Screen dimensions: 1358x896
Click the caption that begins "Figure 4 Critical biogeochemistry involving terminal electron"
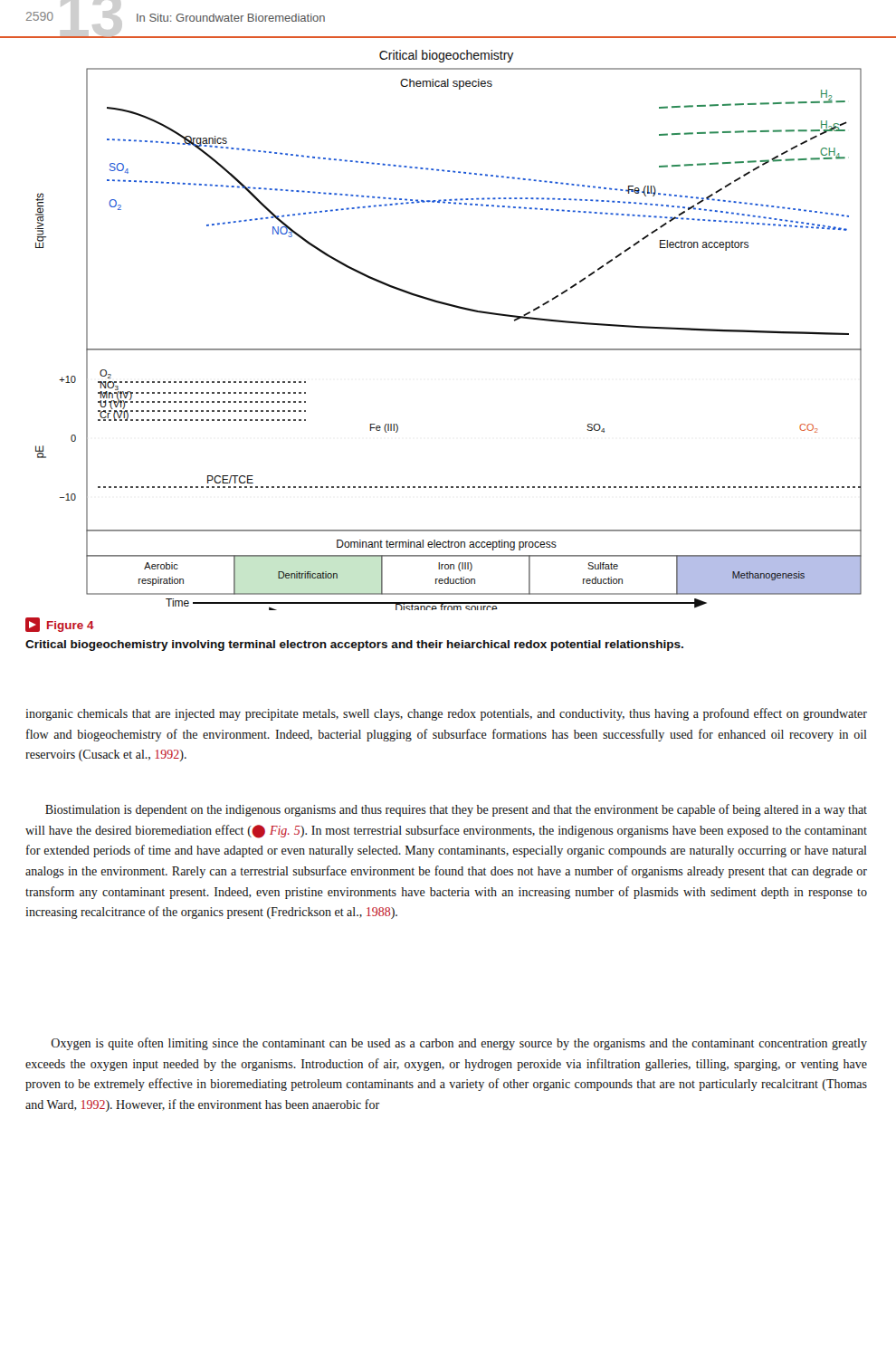pos(410,635)
